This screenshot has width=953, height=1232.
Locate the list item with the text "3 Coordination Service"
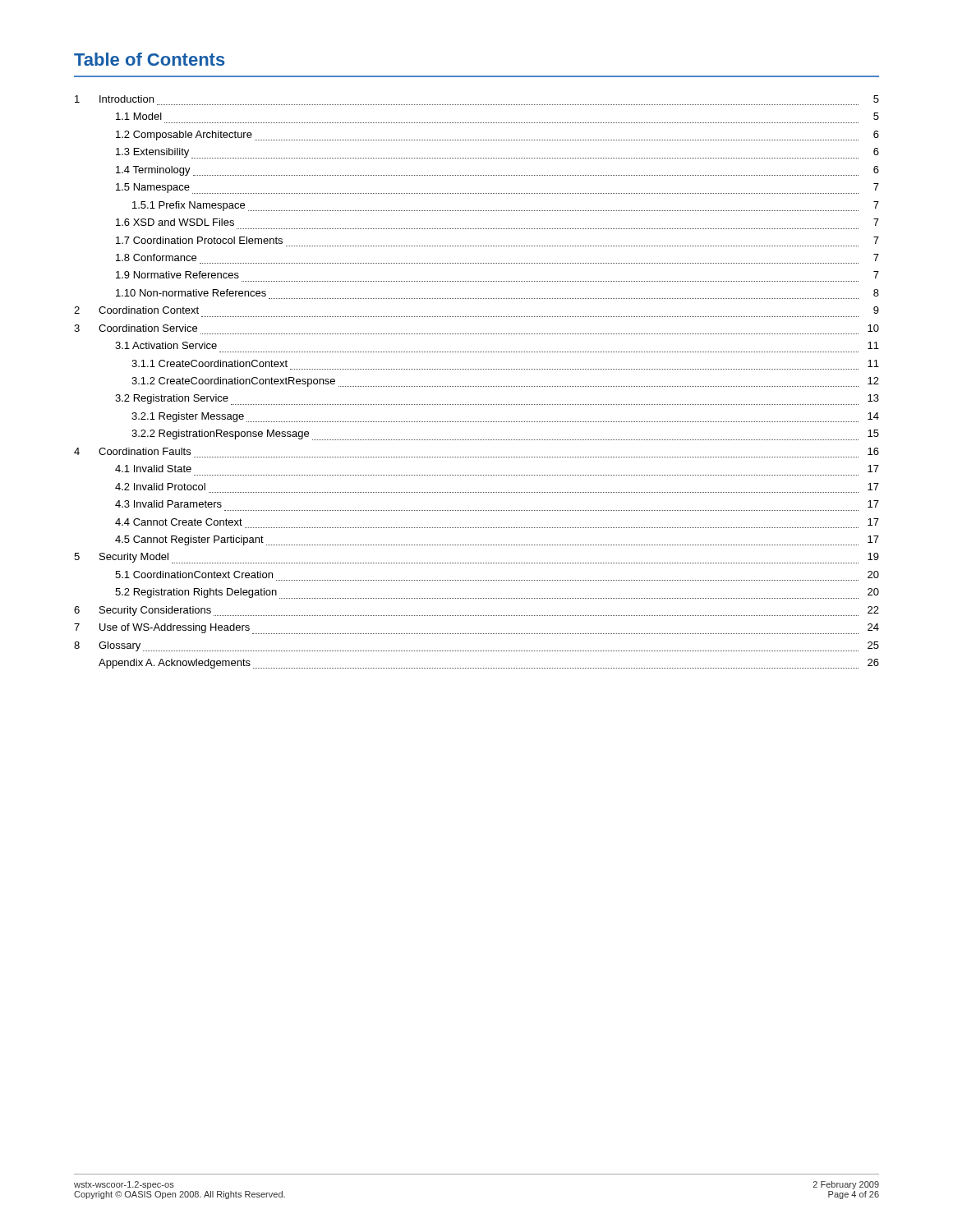click(x=476, y=347)
